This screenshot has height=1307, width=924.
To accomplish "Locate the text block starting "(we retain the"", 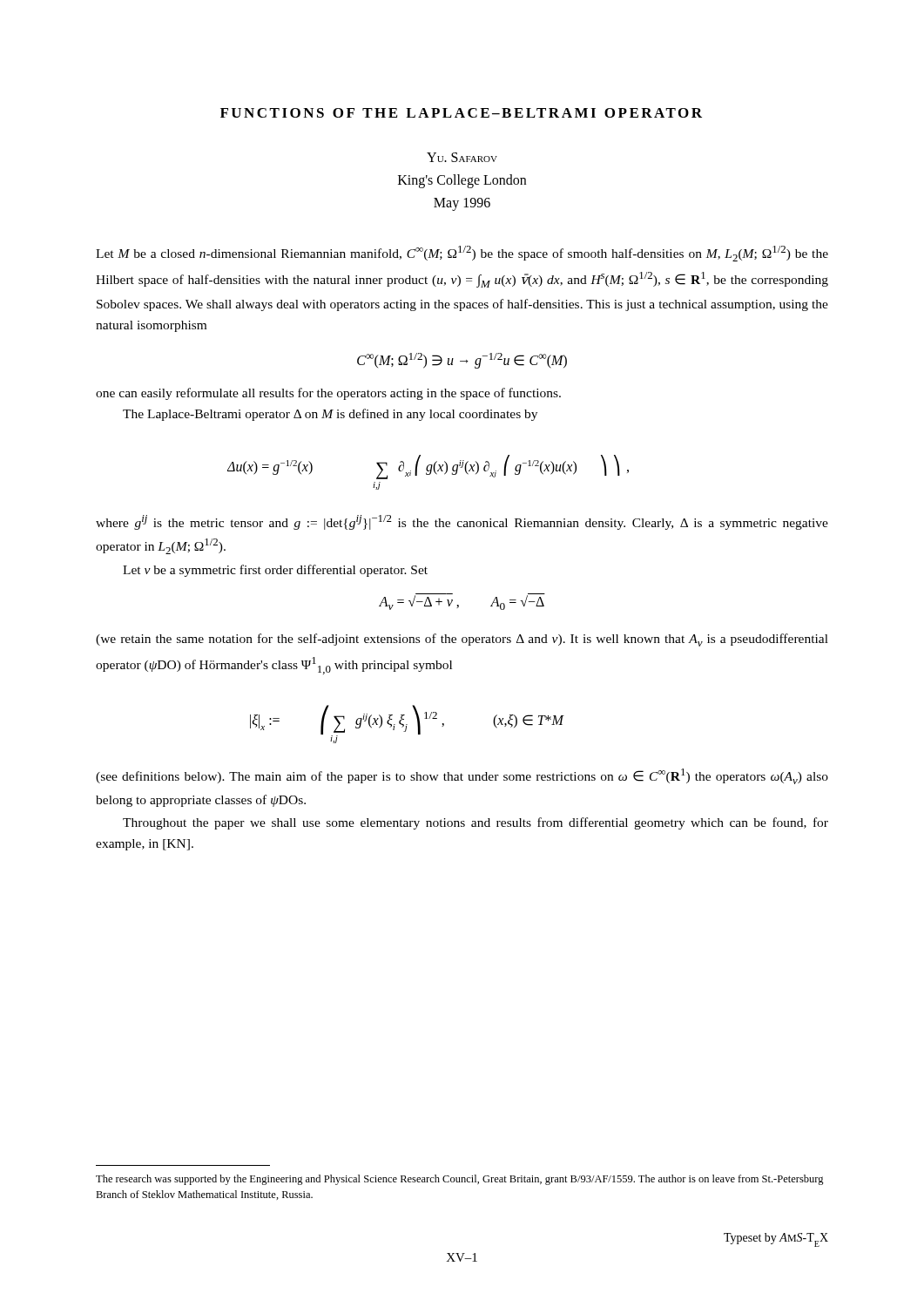I will pyautogui.click(x=462, y=653).
